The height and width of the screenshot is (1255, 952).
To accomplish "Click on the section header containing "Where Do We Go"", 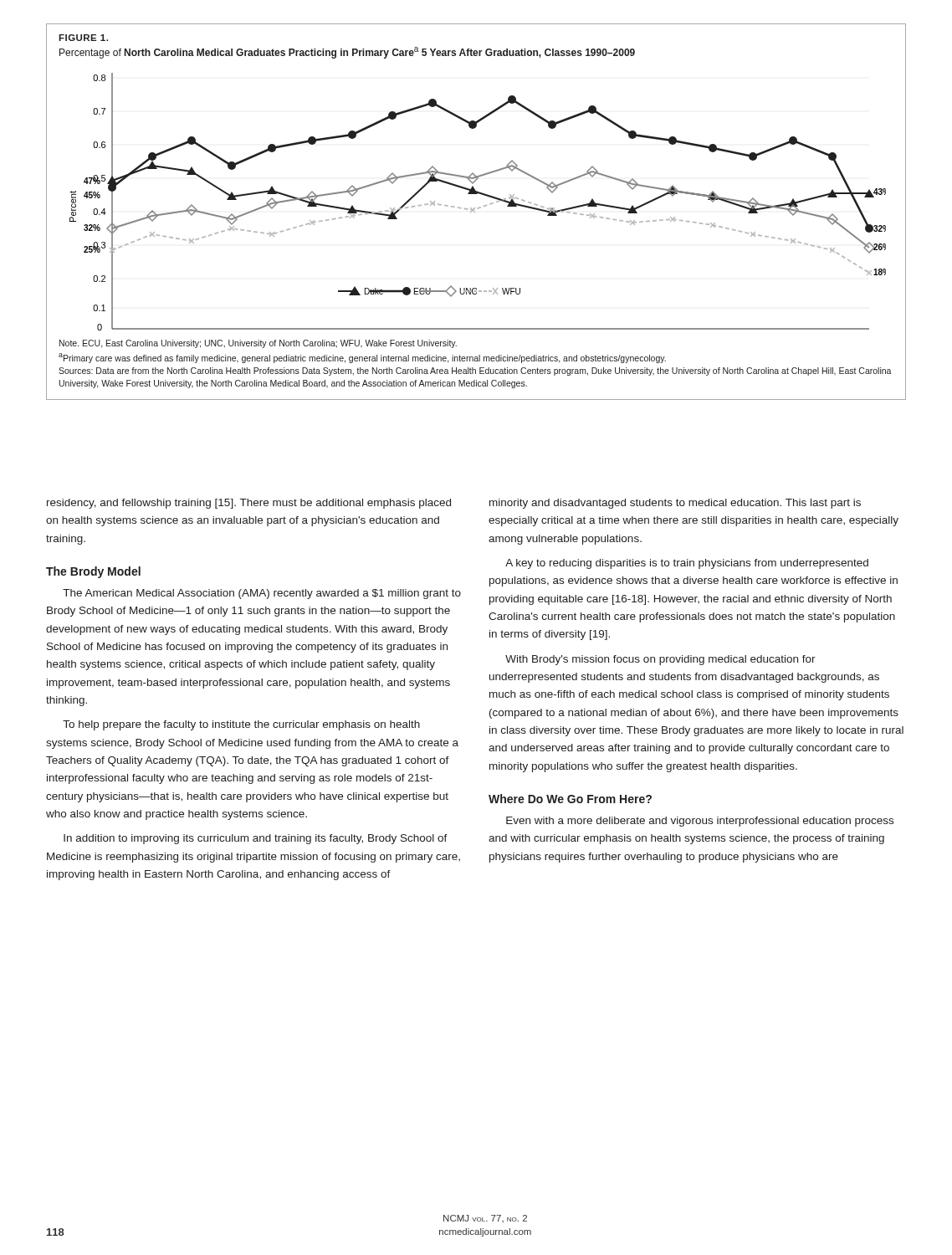I will (570, 799).
